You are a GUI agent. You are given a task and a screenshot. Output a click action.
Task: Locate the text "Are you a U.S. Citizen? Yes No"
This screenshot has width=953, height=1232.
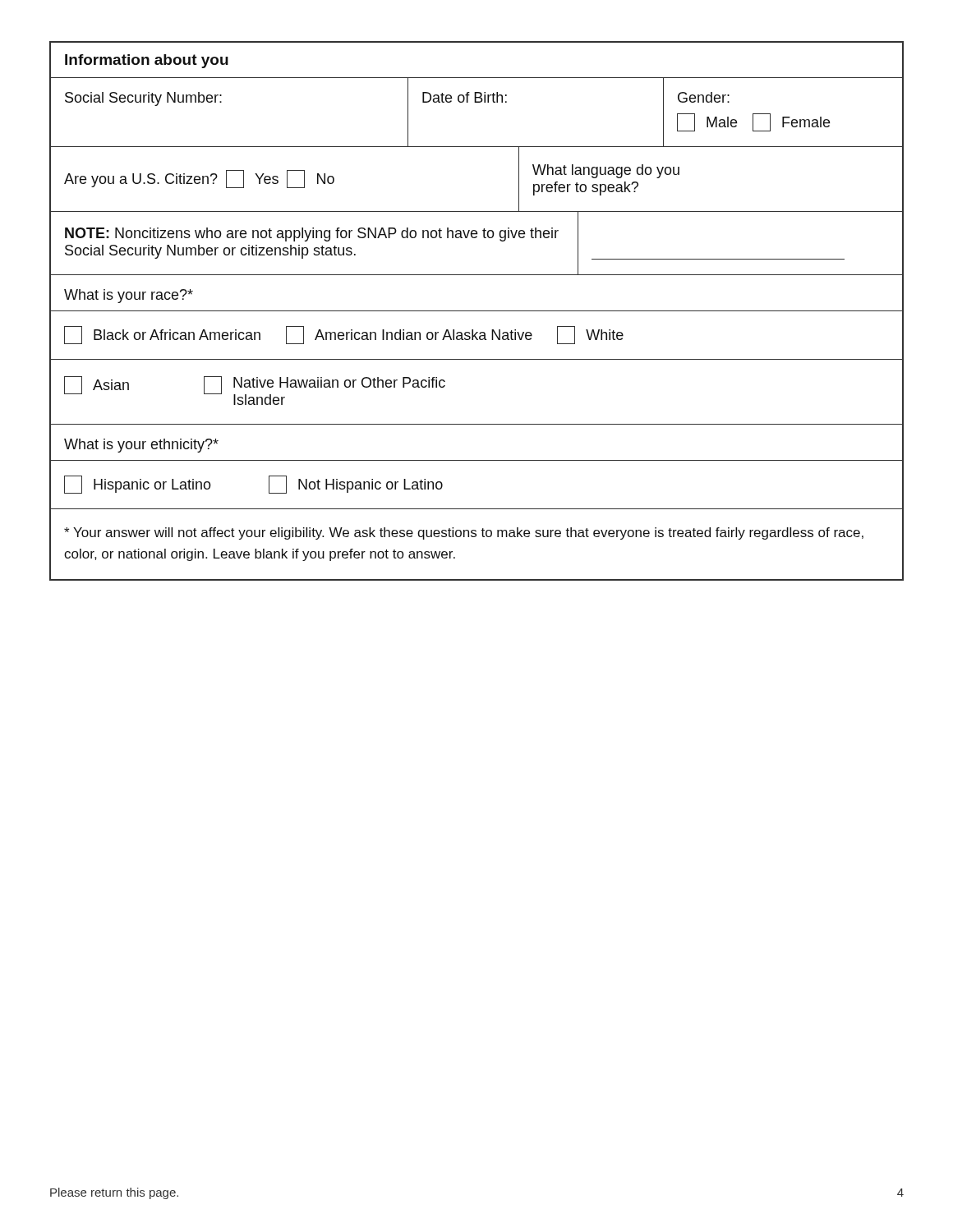pyautogui.click(x=199, y=179)
